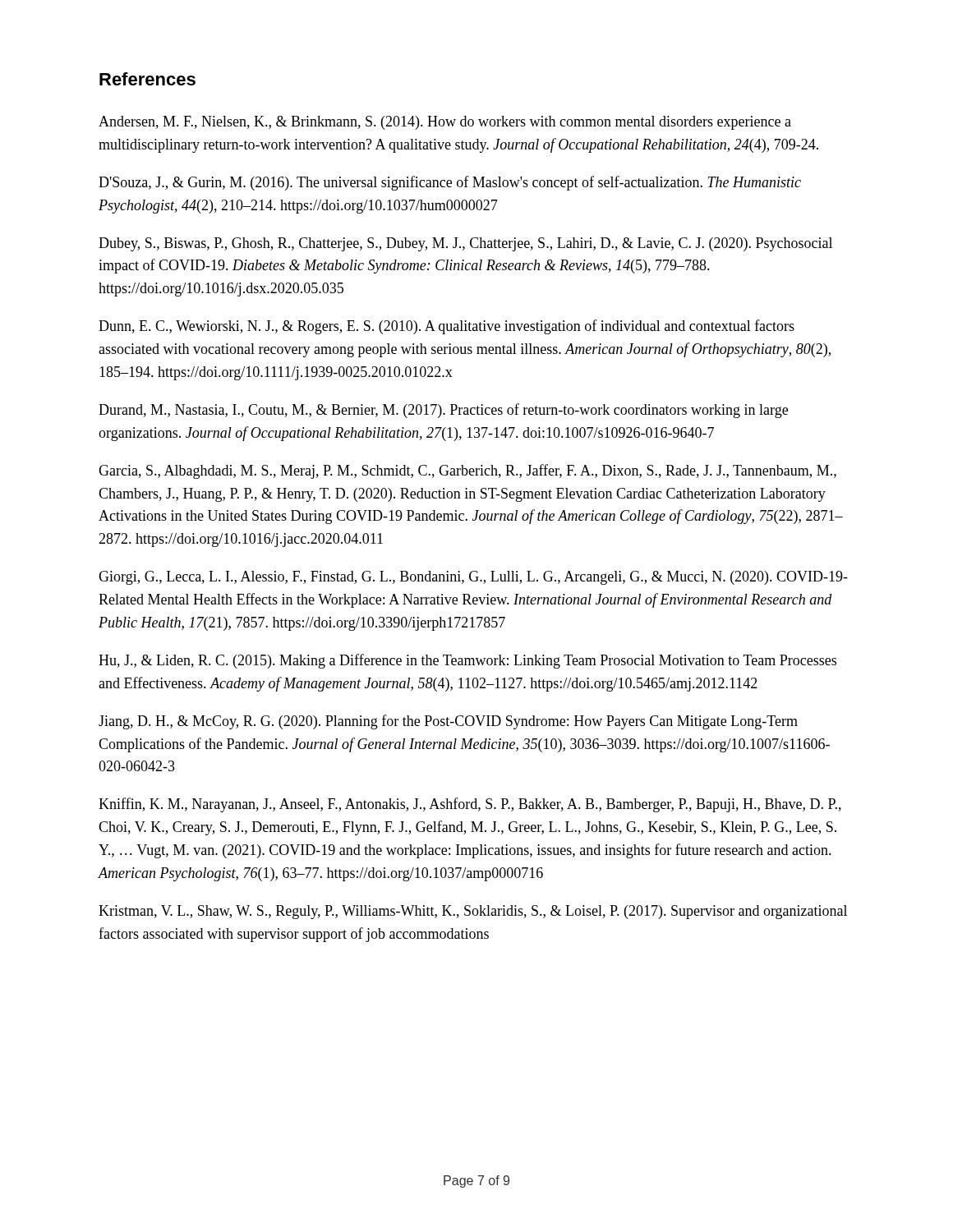Click on the list item with the text "Hu, J., &"
Image resolution: width=953 pixels, height=1232 pixels.
[468, 672]
